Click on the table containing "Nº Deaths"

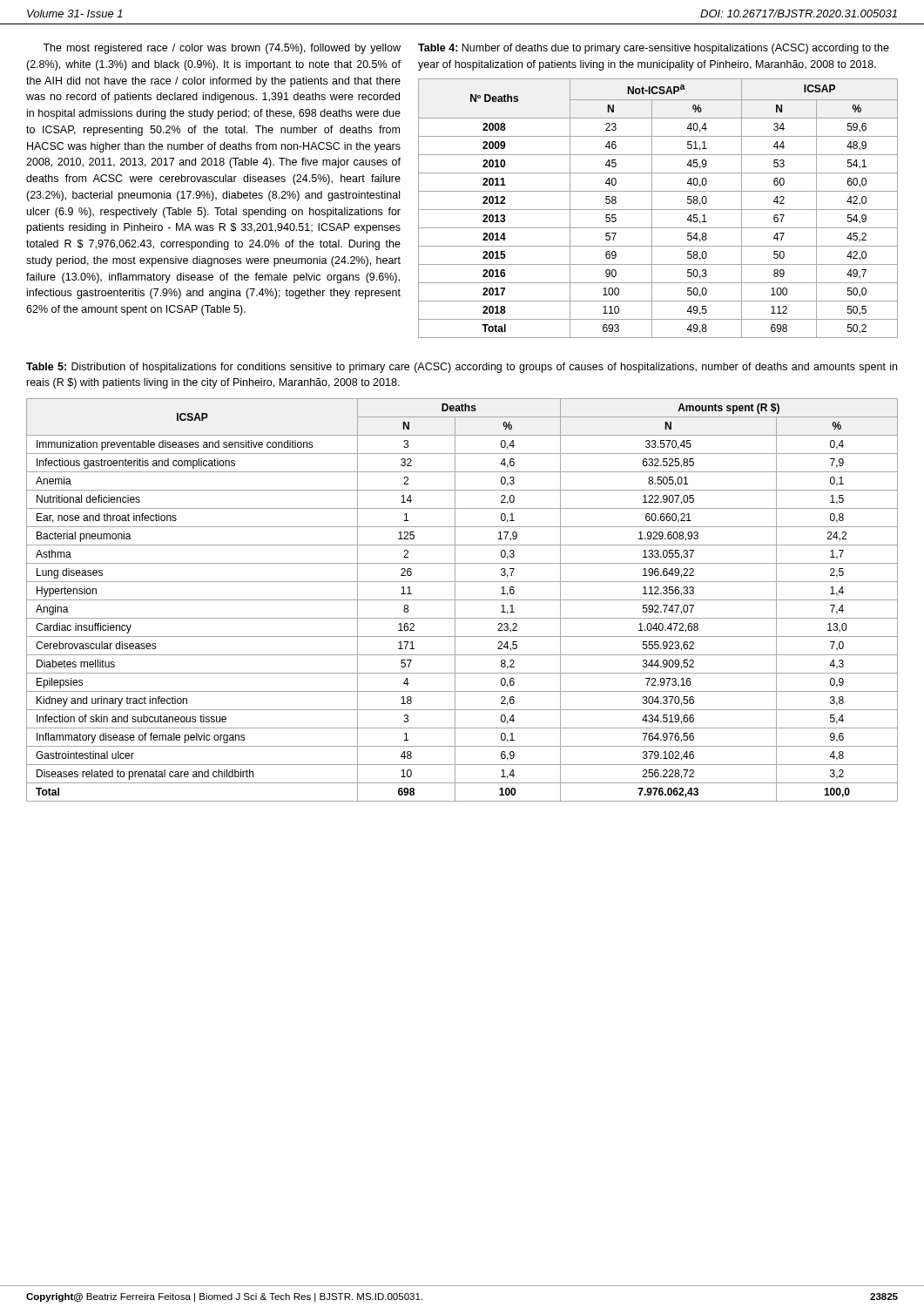[658, 208]
